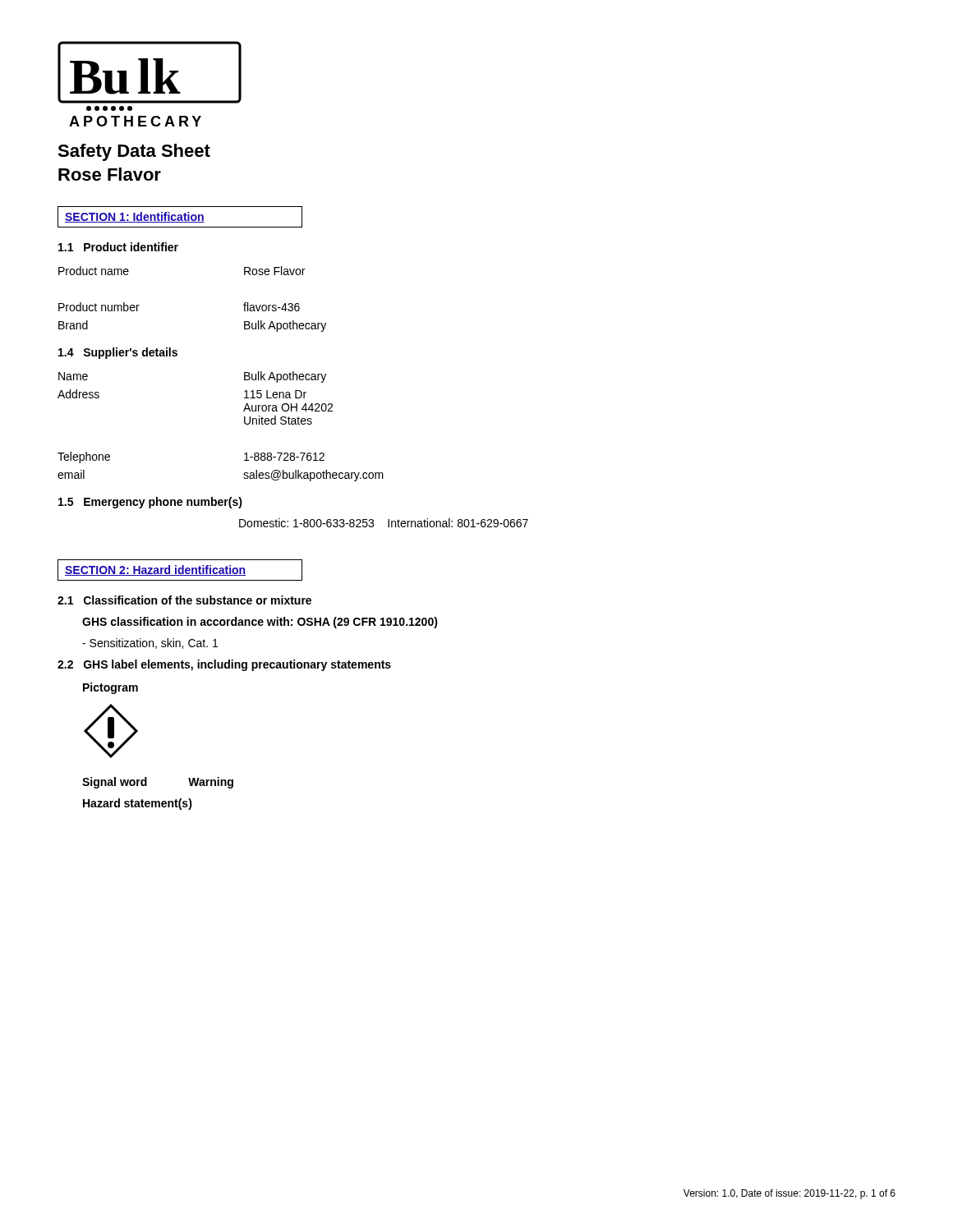Find the text containing "1 Product identifier"
The image size is (953, 1232).
pos(118,247)
